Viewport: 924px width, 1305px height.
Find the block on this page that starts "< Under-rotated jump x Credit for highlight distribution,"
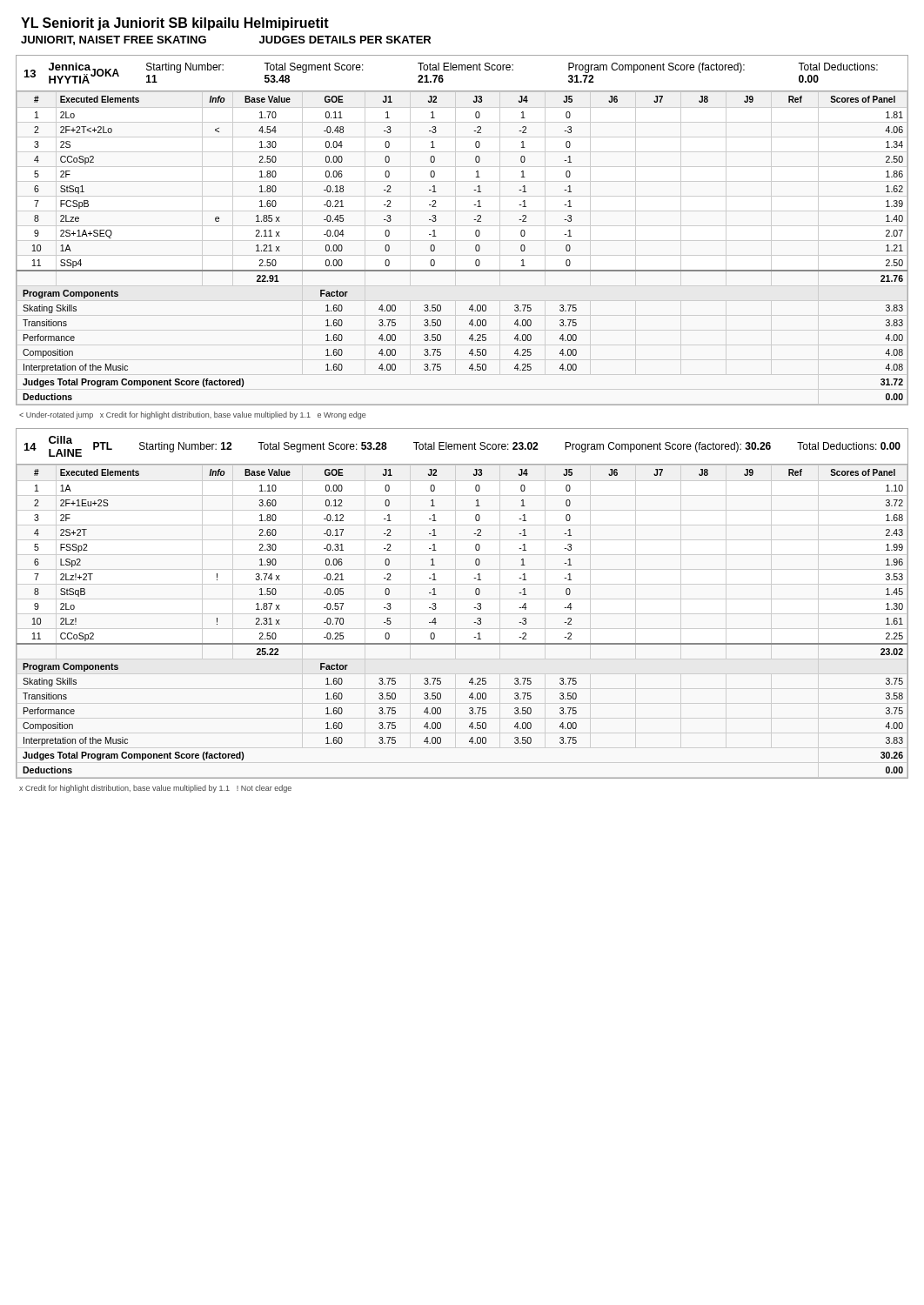click(193, 415)
